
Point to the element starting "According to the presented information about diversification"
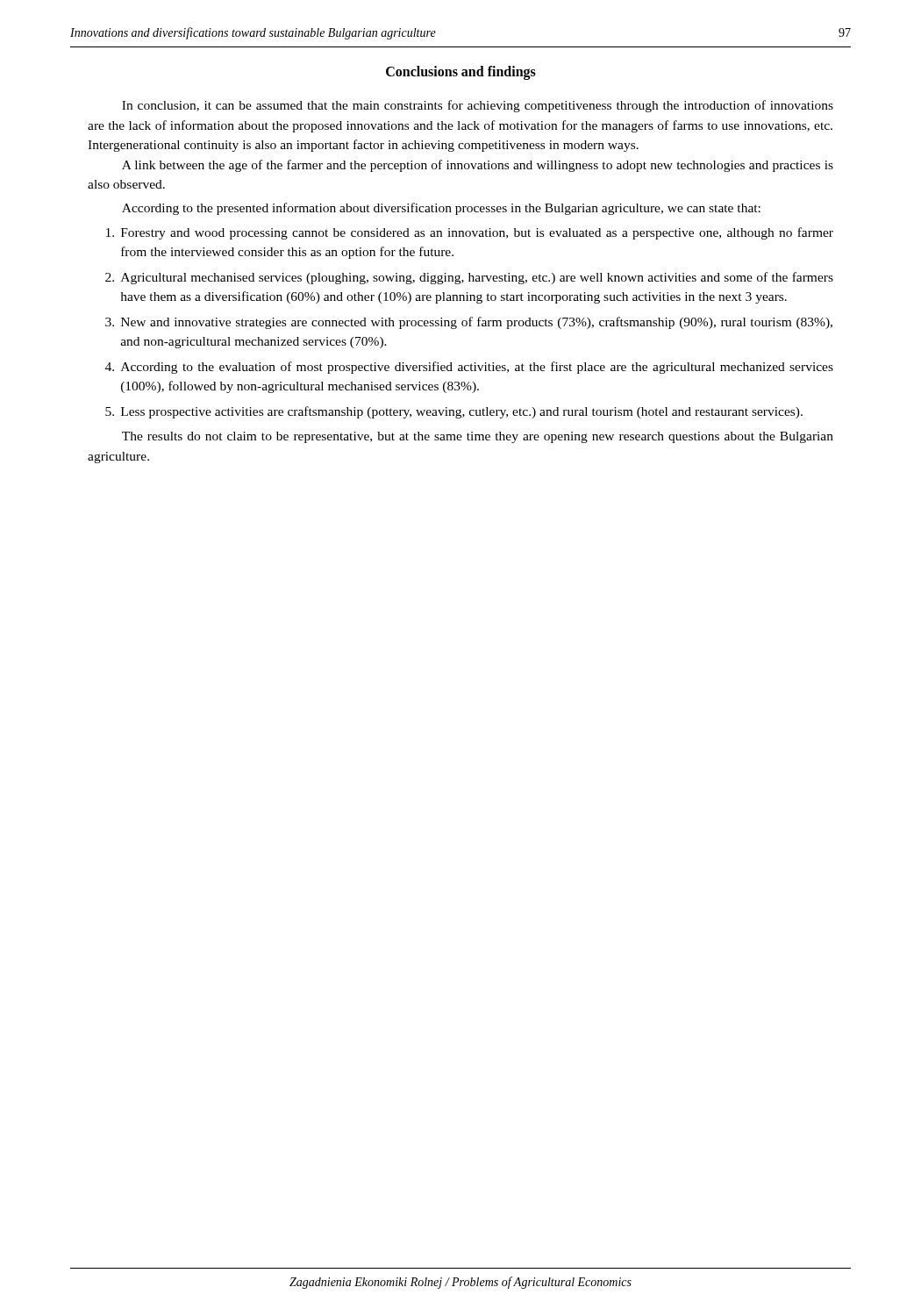coord(441,207)
